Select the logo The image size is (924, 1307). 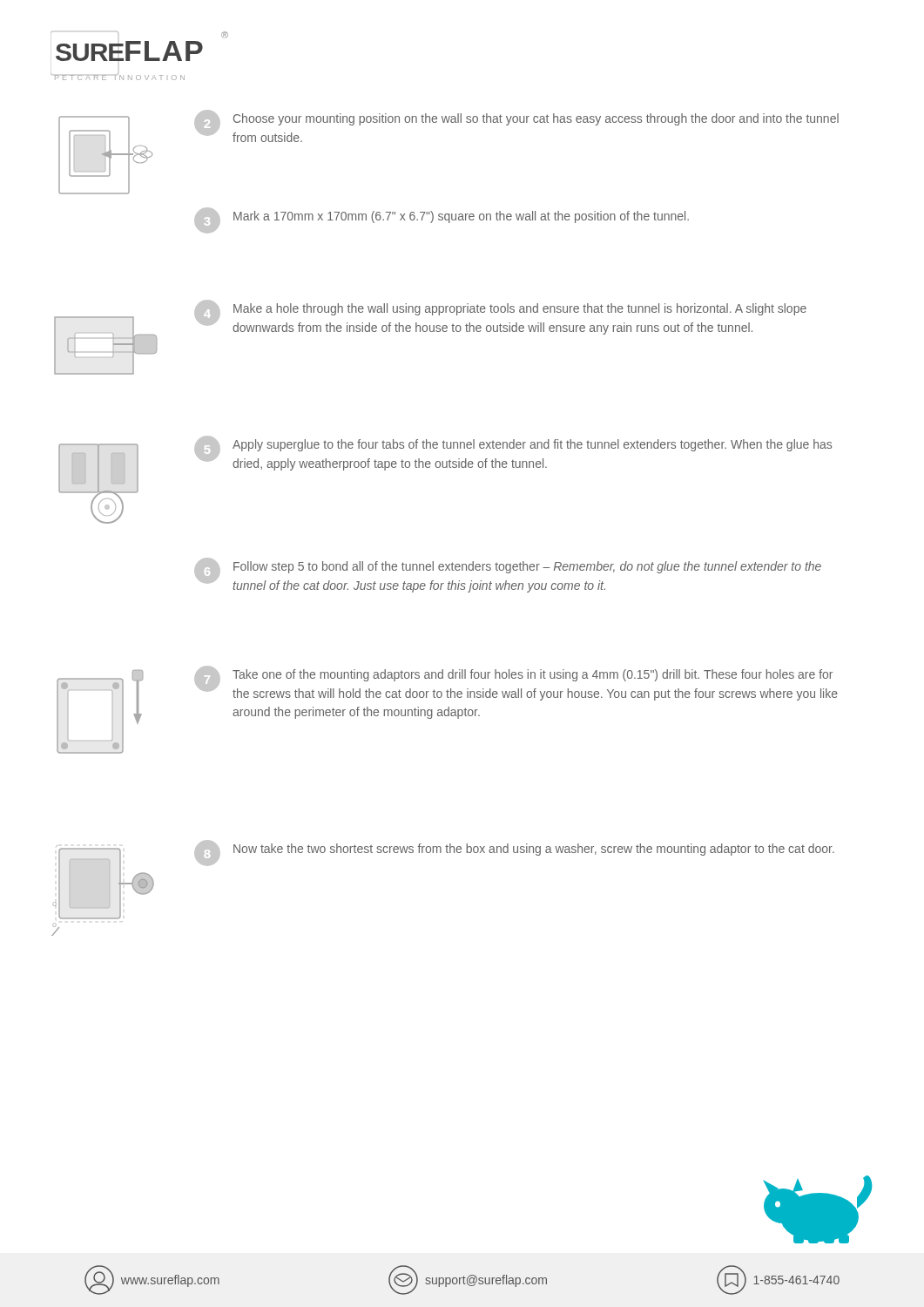[x=142, y=57]
